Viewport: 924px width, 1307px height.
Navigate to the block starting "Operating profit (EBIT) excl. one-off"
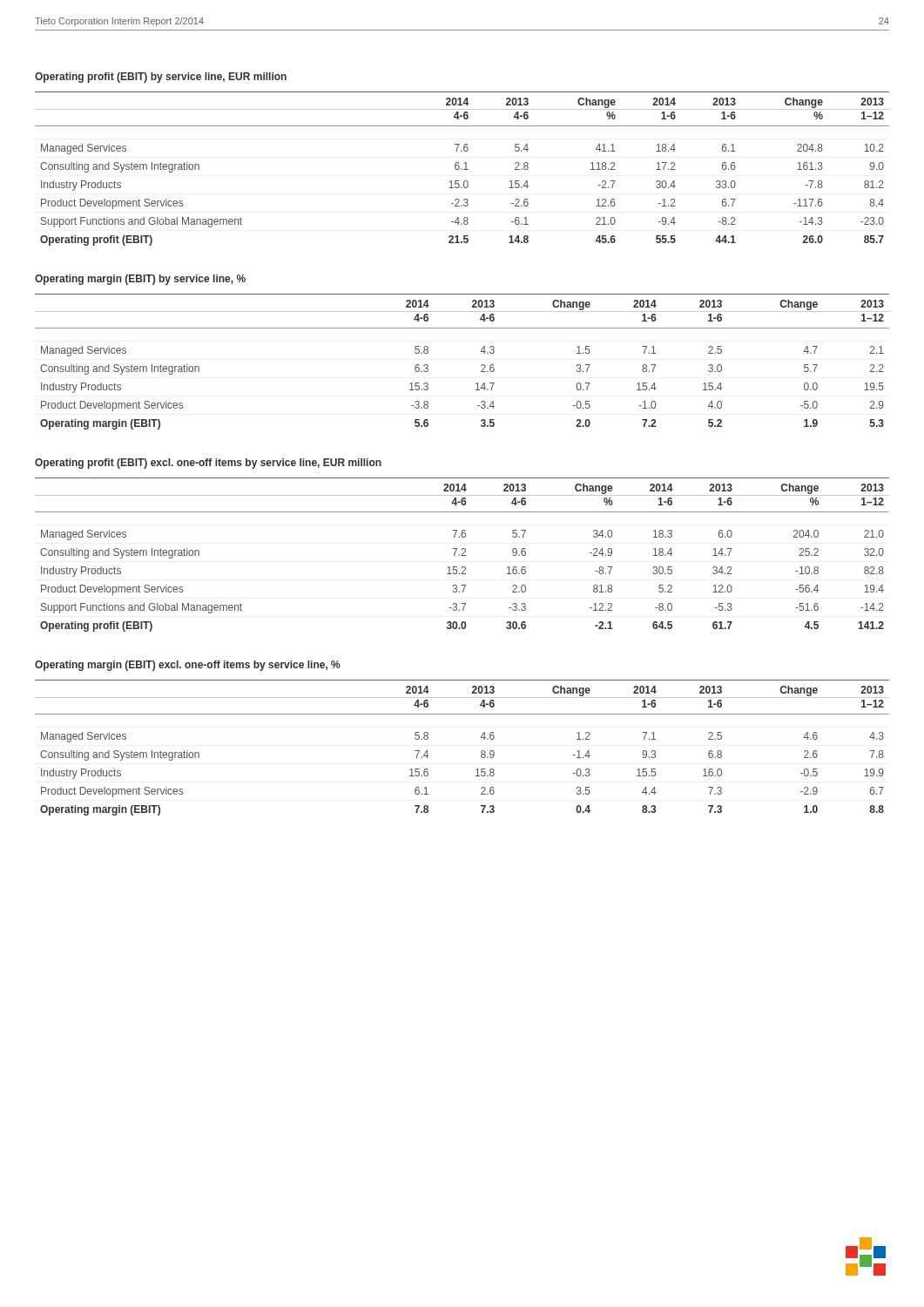click(208, 463)
